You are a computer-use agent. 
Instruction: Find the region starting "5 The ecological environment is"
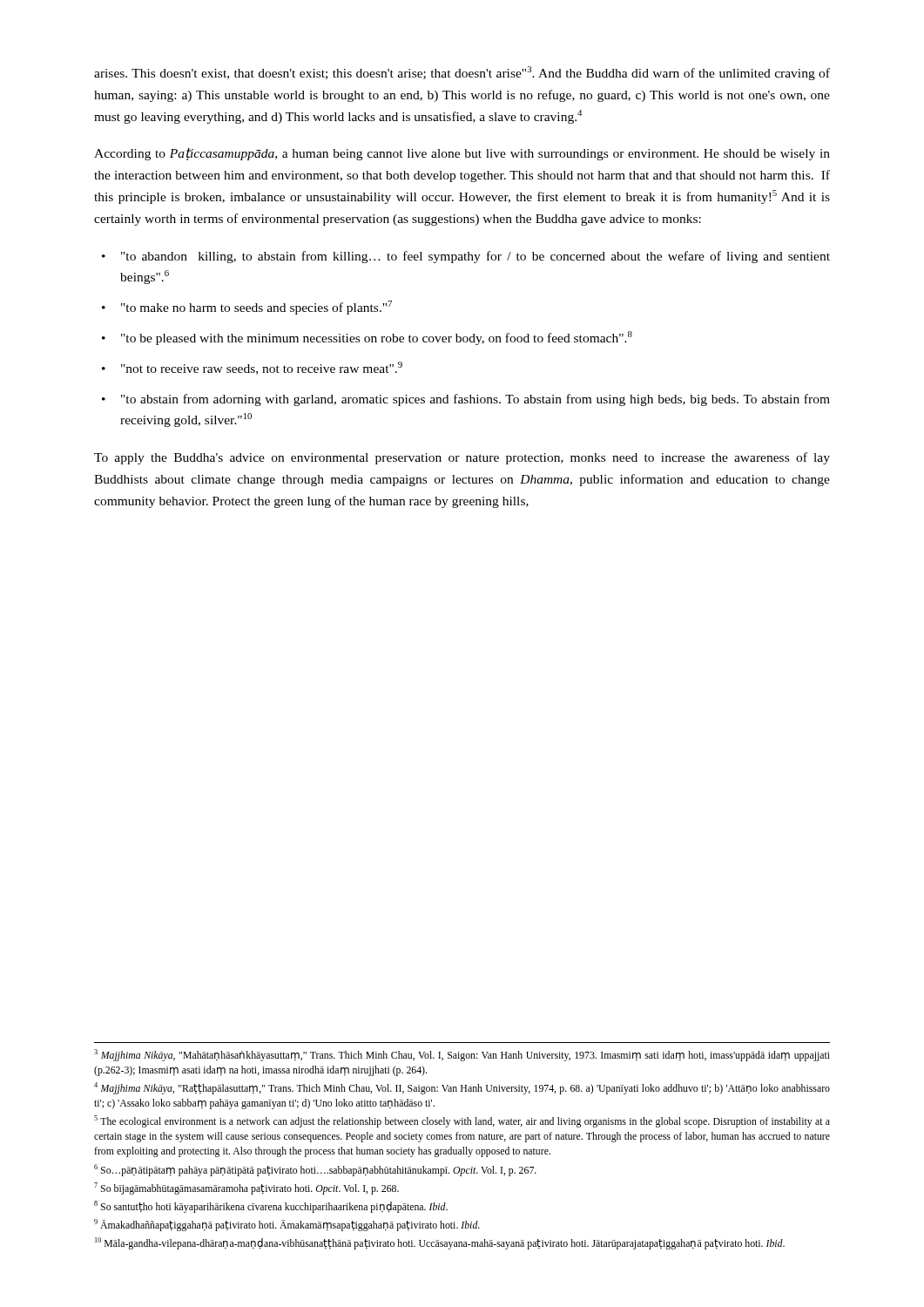pos(462,1136)
